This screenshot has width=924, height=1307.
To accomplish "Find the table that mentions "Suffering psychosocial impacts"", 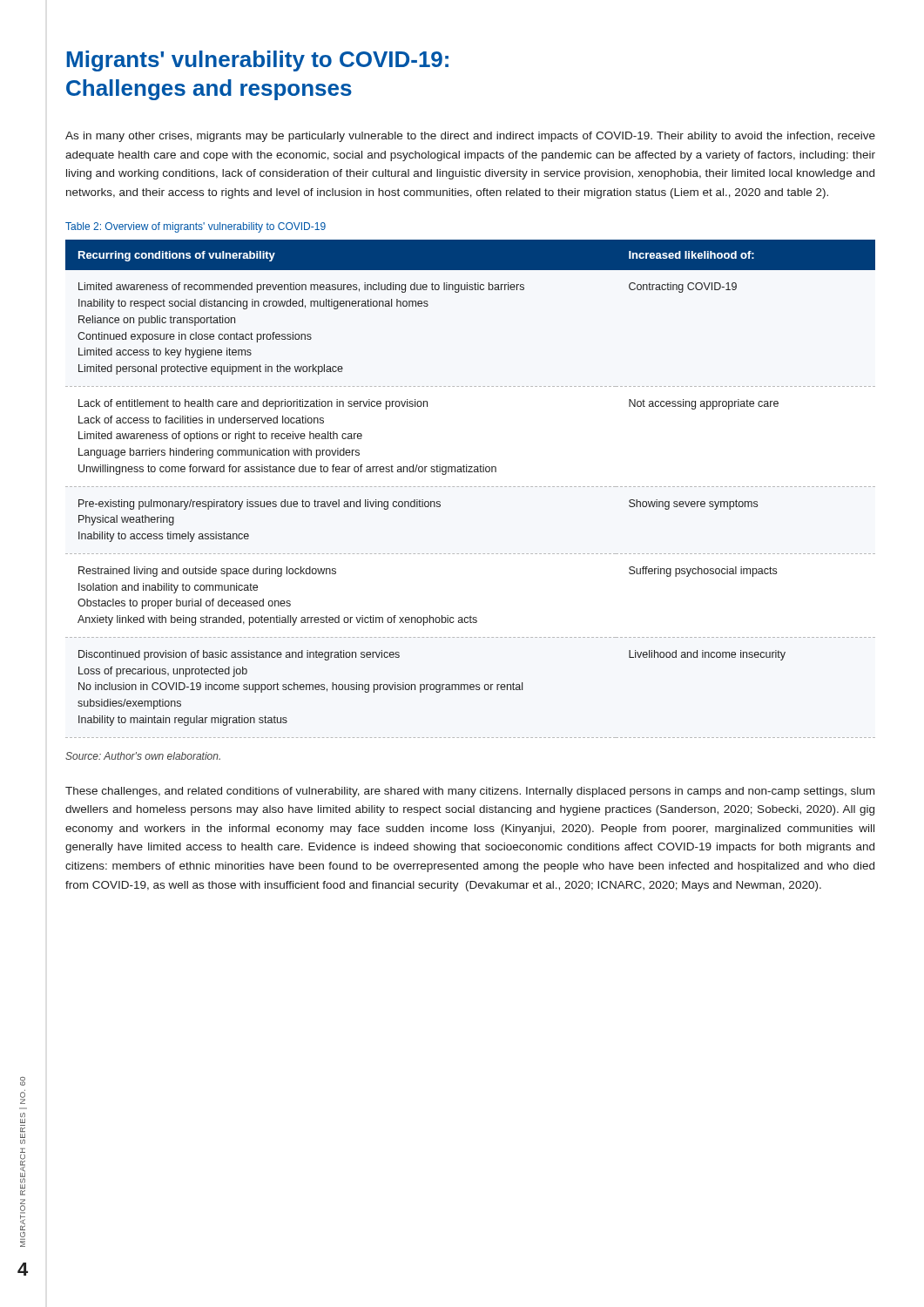I will [x=470, y=489].
